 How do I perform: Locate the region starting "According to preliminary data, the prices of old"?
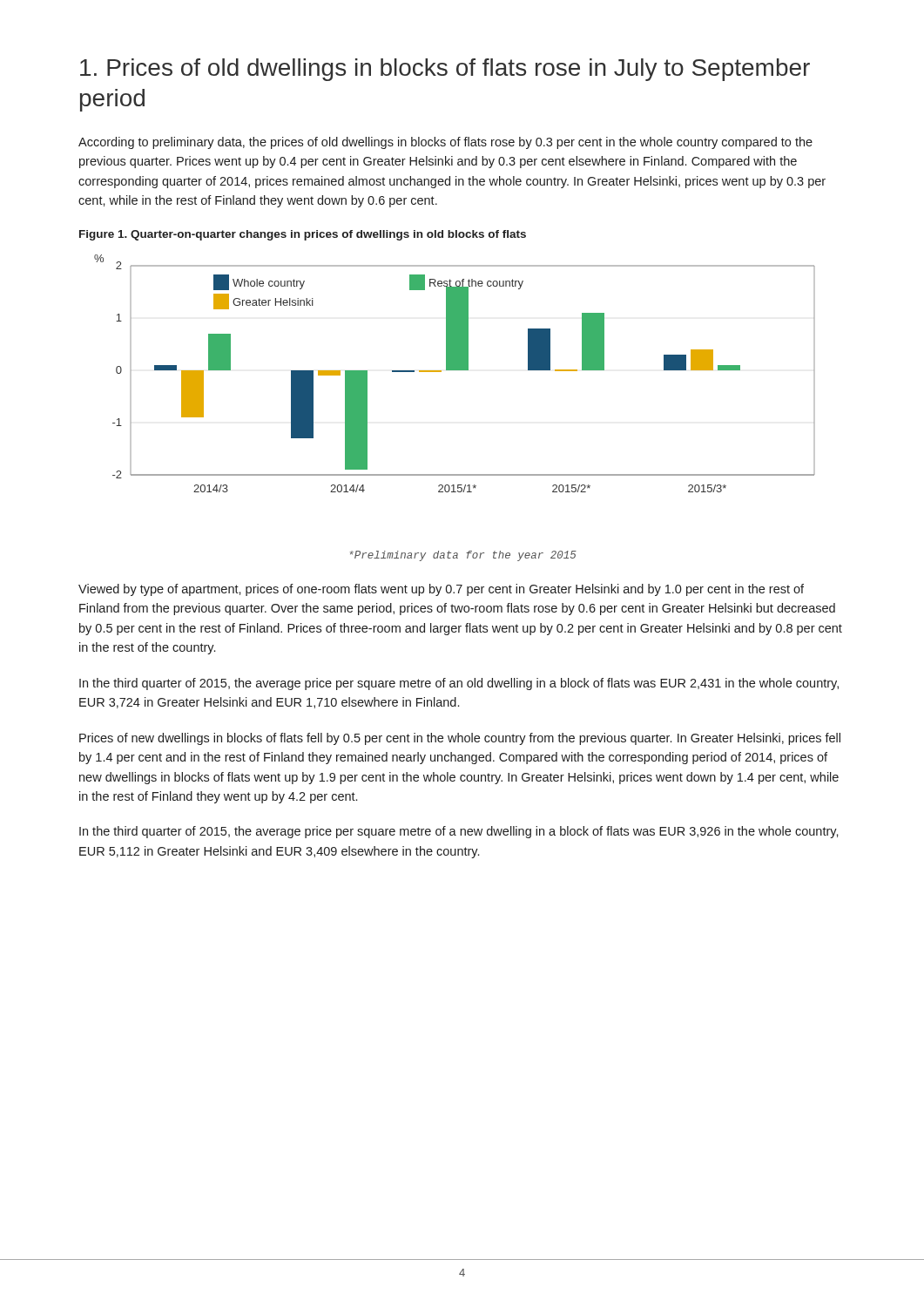point(462,172)
